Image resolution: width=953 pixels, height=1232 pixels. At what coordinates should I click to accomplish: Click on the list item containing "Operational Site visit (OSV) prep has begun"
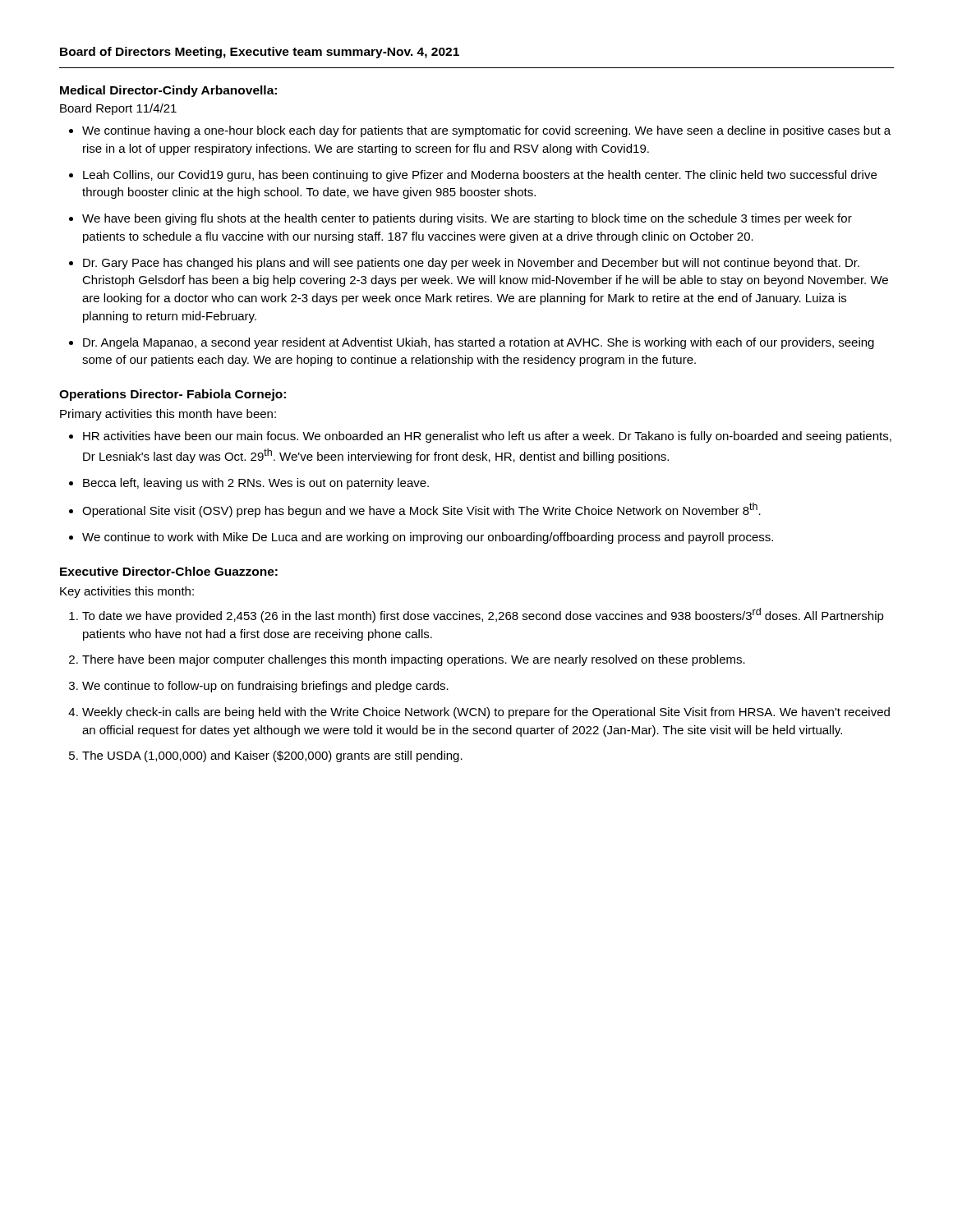[422, 509]
